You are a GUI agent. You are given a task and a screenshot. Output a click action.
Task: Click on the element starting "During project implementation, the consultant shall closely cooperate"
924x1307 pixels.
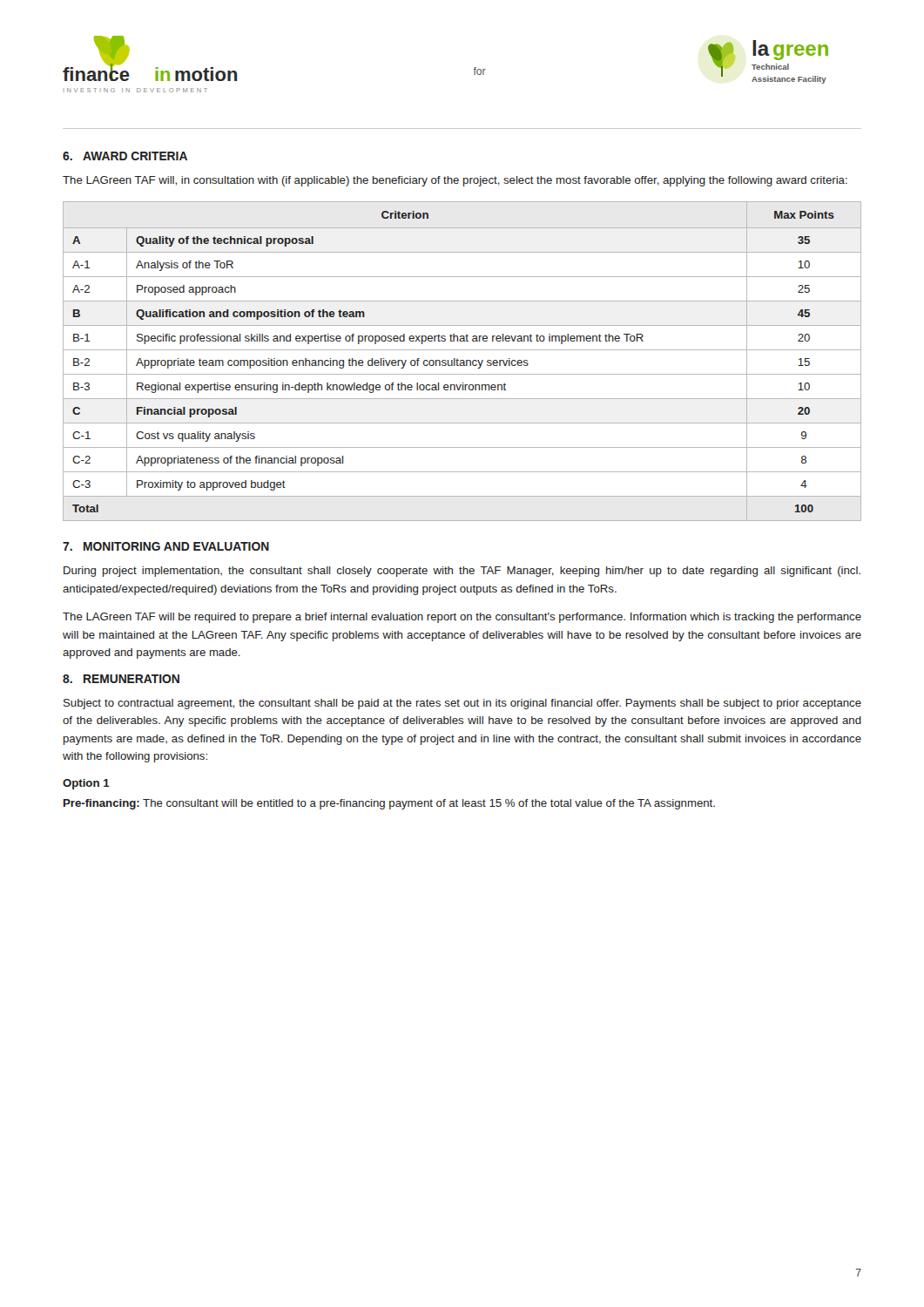(x=462, y=580)
